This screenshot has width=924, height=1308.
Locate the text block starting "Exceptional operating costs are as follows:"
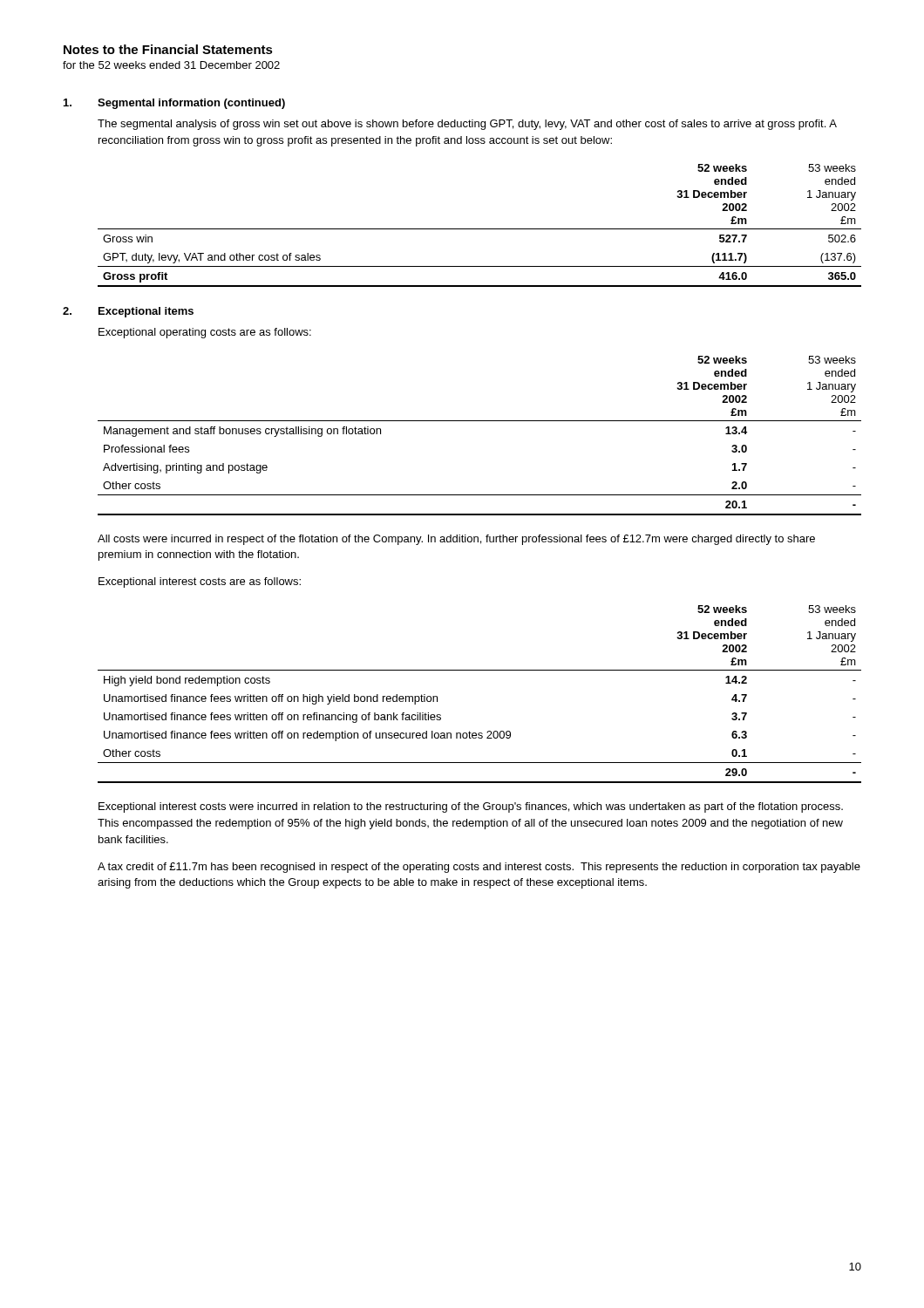pos(205,332)
